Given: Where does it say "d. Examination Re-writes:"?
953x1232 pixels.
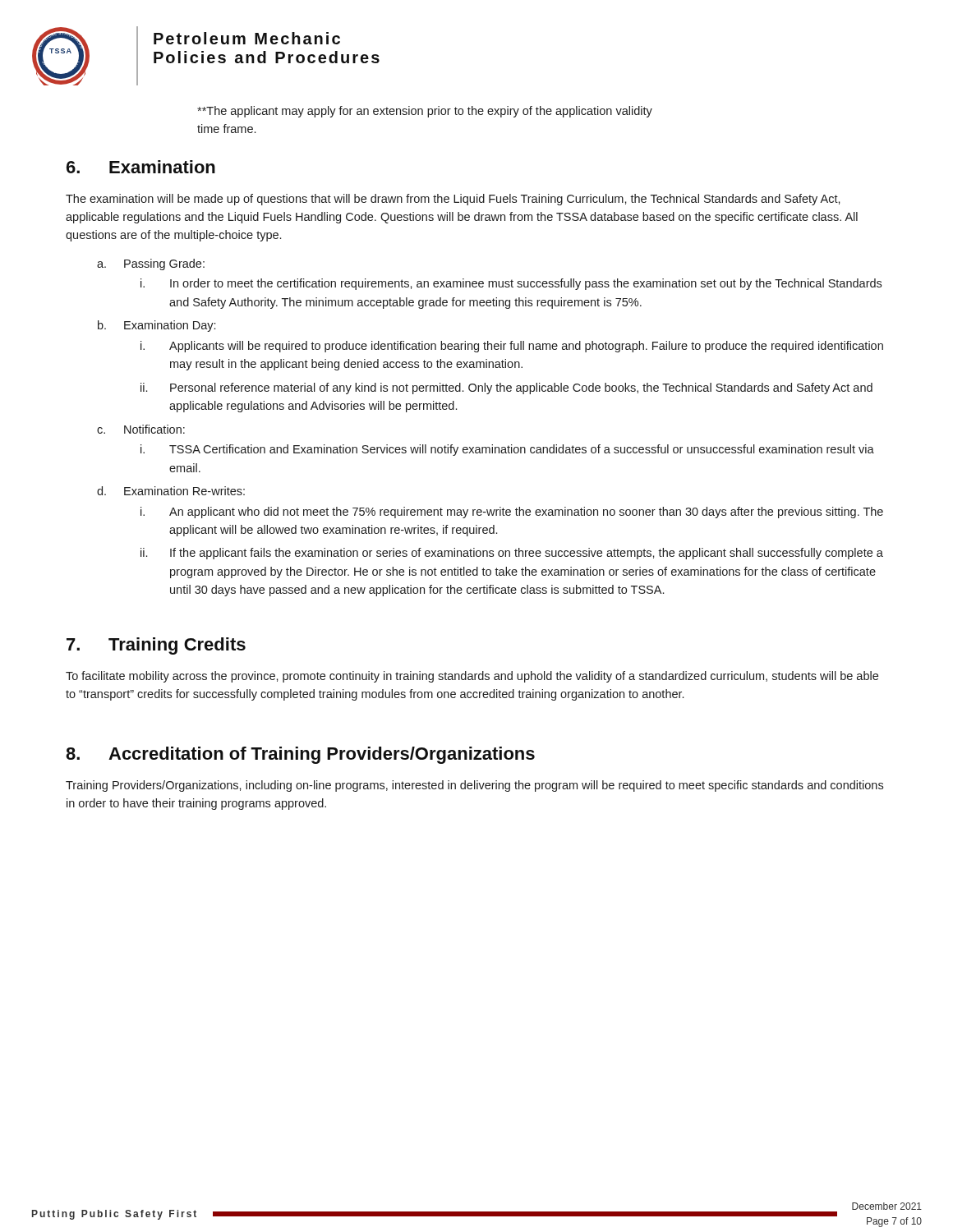Looking at the screenshot, I should 171,491.
